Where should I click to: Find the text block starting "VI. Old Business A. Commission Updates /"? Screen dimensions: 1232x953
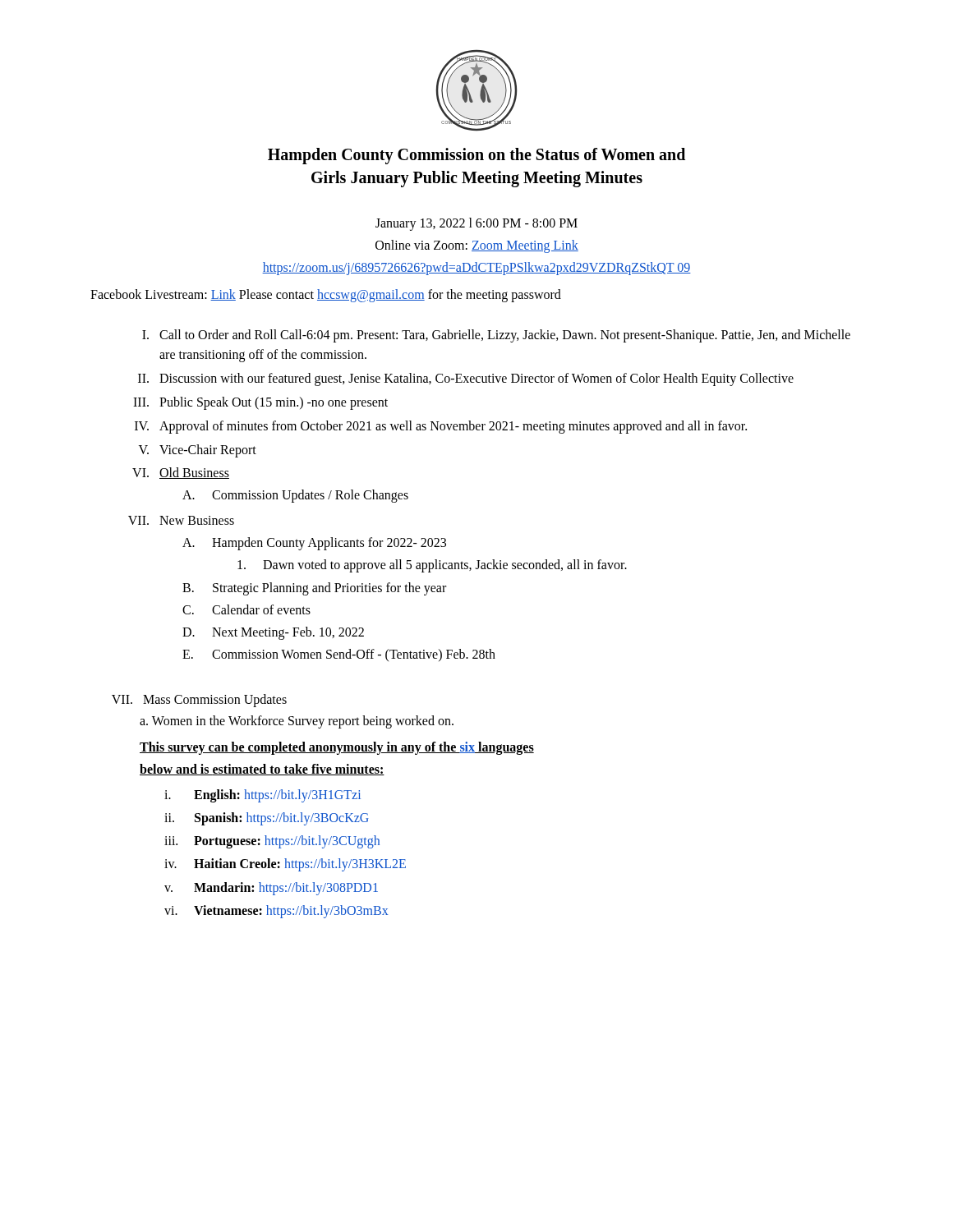(x=181, y=473)
